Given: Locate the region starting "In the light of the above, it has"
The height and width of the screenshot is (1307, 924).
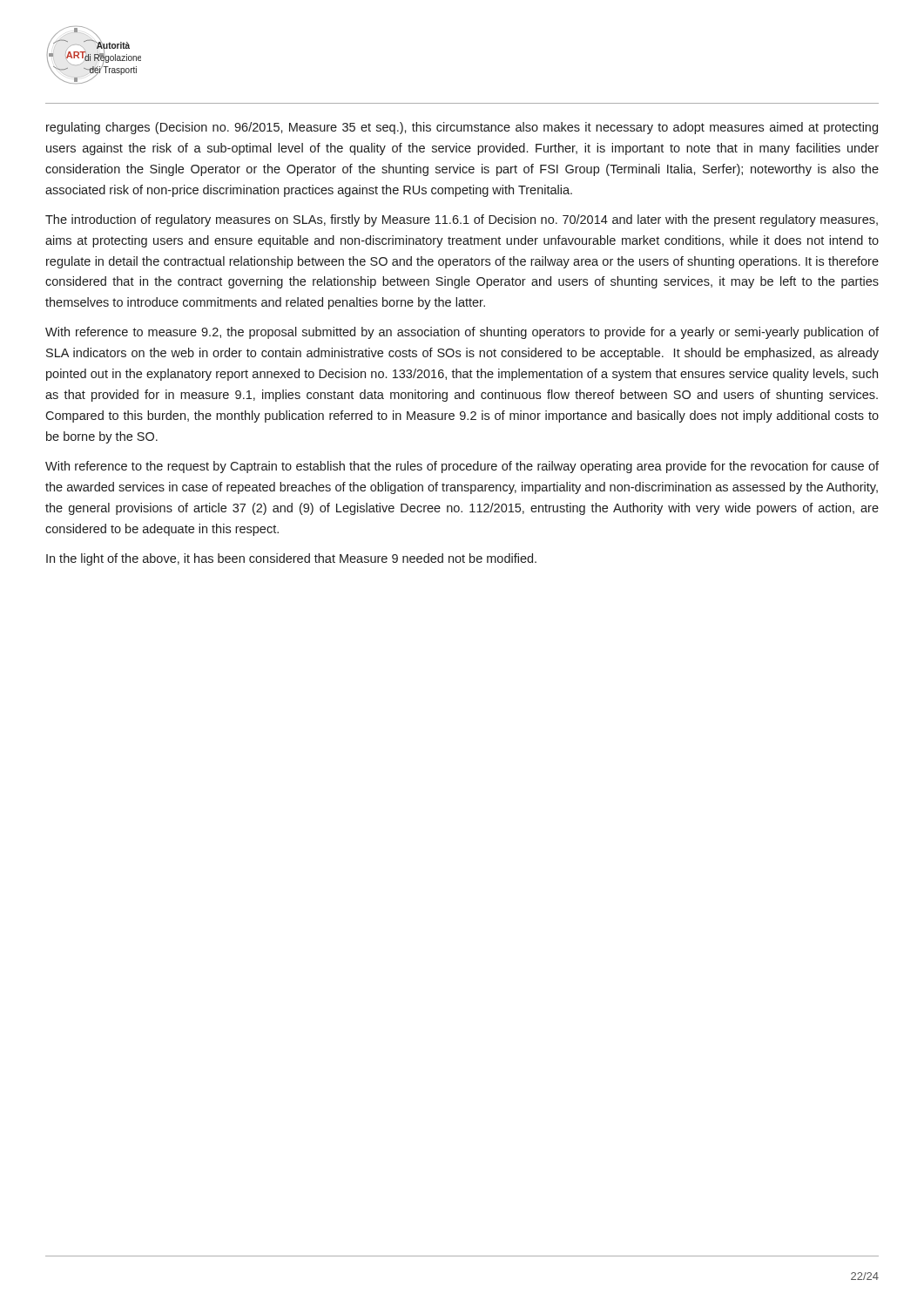Looking at the screenshot, I should coord(291,558).
